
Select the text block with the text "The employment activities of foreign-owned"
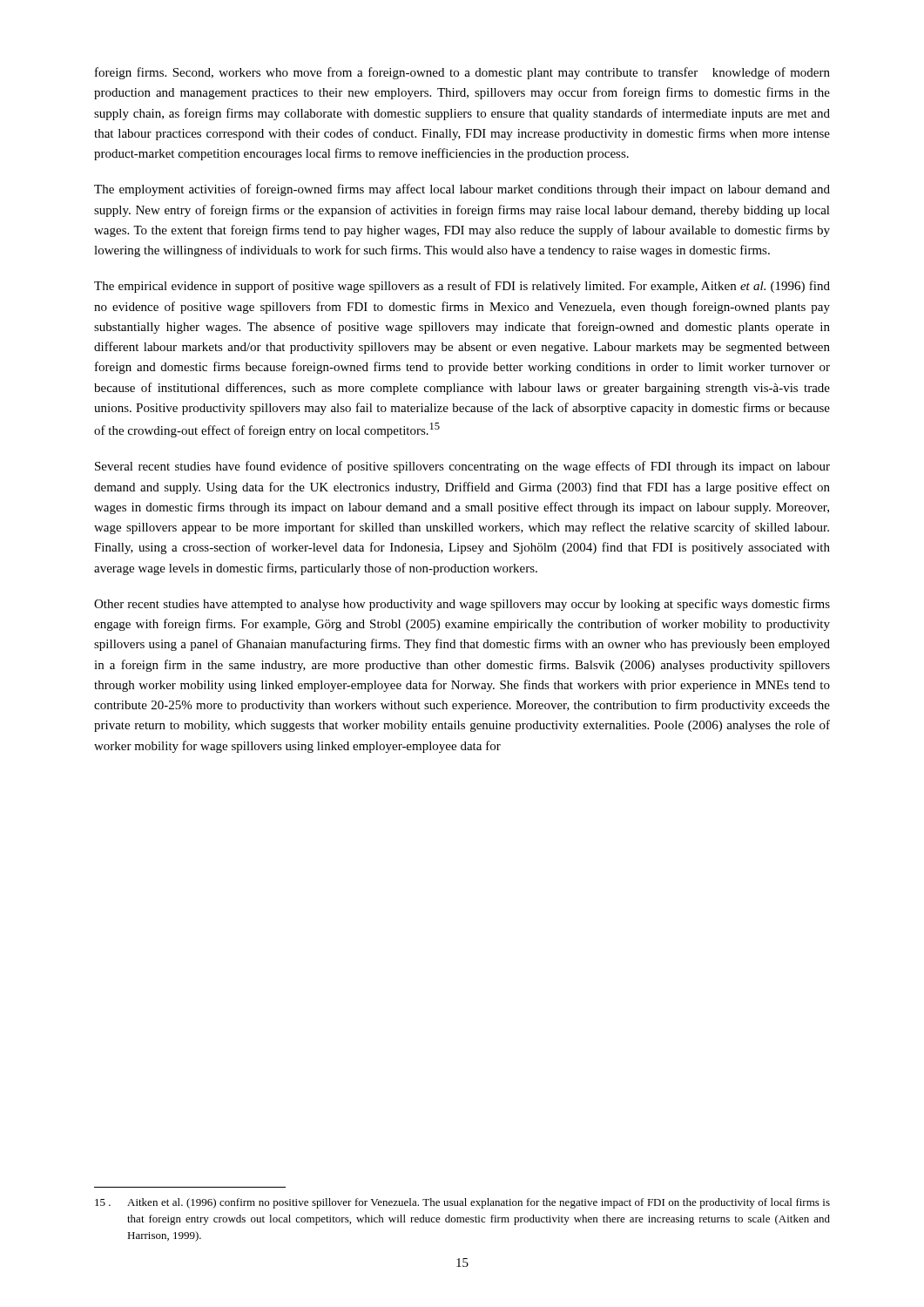coord(462,220)
